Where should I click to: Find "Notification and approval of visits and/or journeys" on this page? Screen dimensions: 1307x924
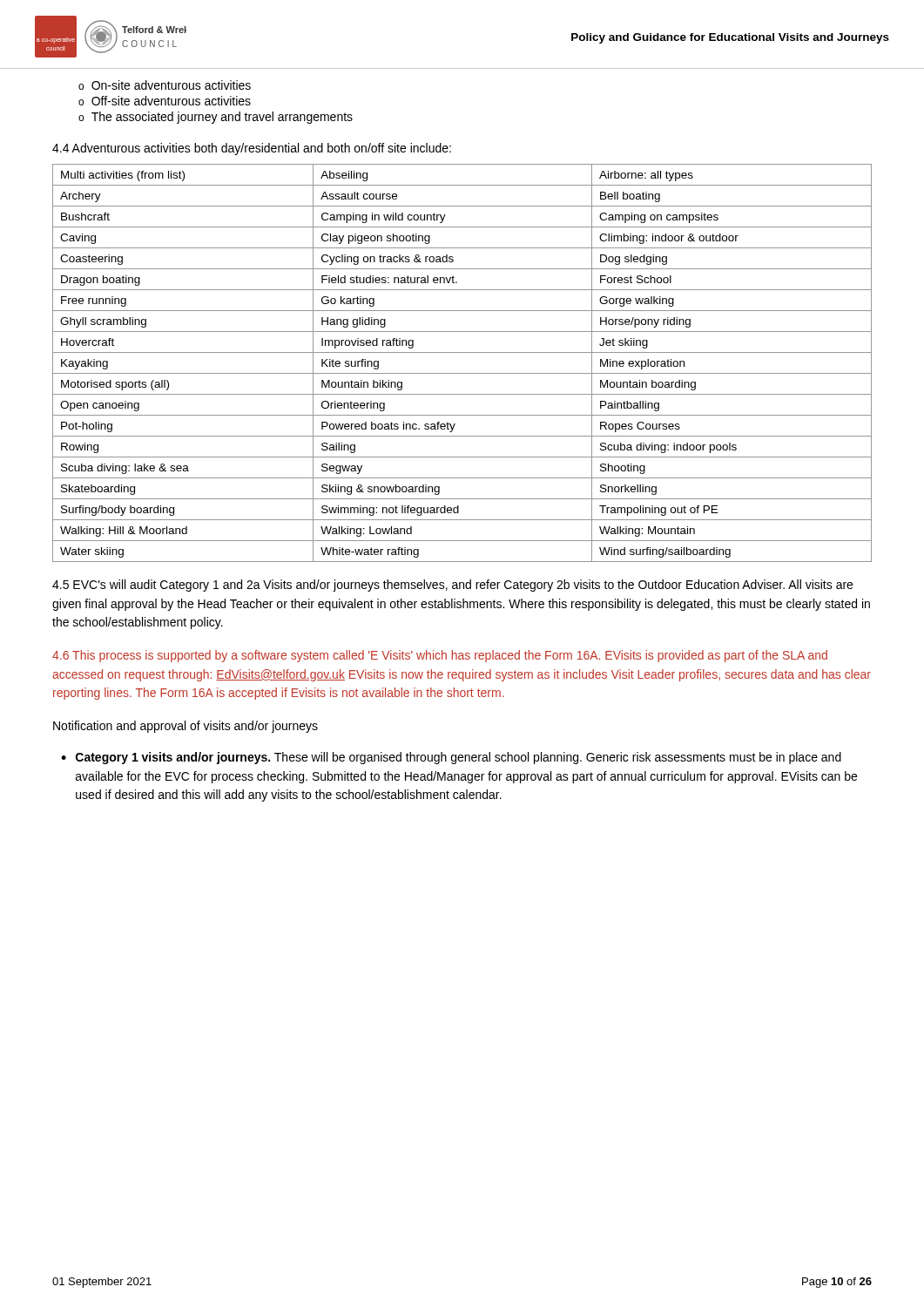pos(185,726)
